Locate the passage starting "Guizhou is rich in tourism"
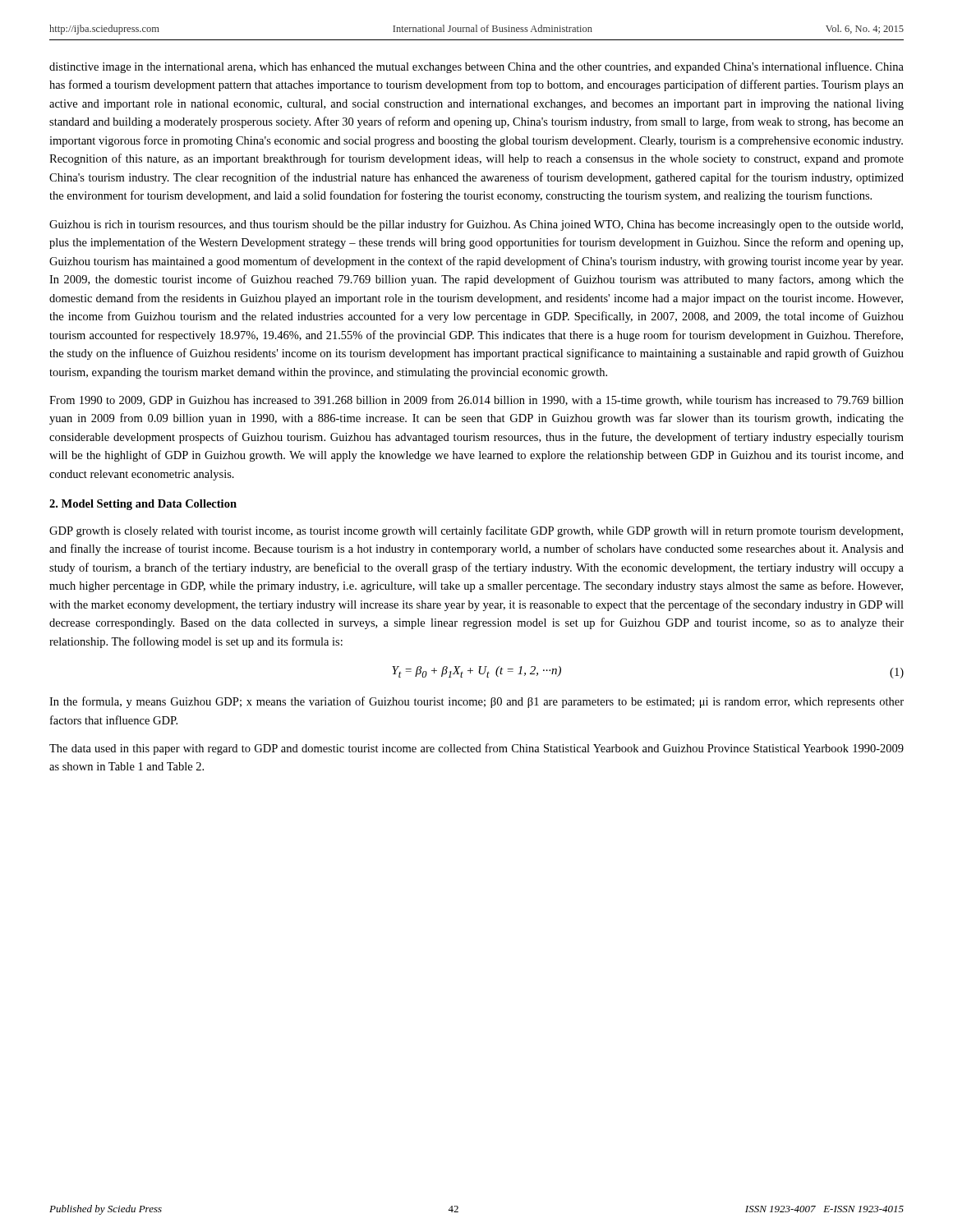Viewport: 953px width, 1232px height. click(x=476, y=298)
